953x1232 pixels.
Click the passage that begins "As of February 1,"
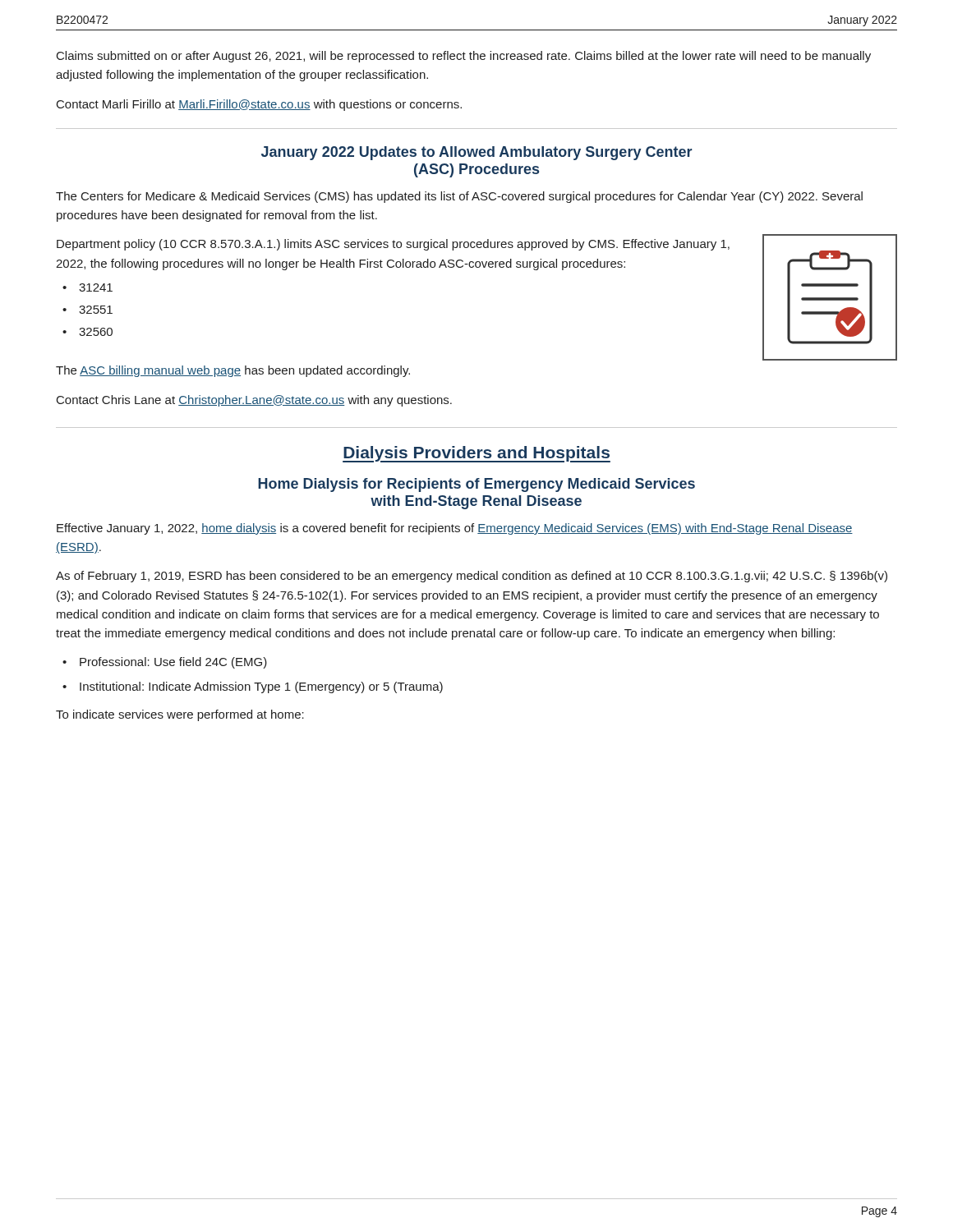pyautogui.click(x=472, y=604)
